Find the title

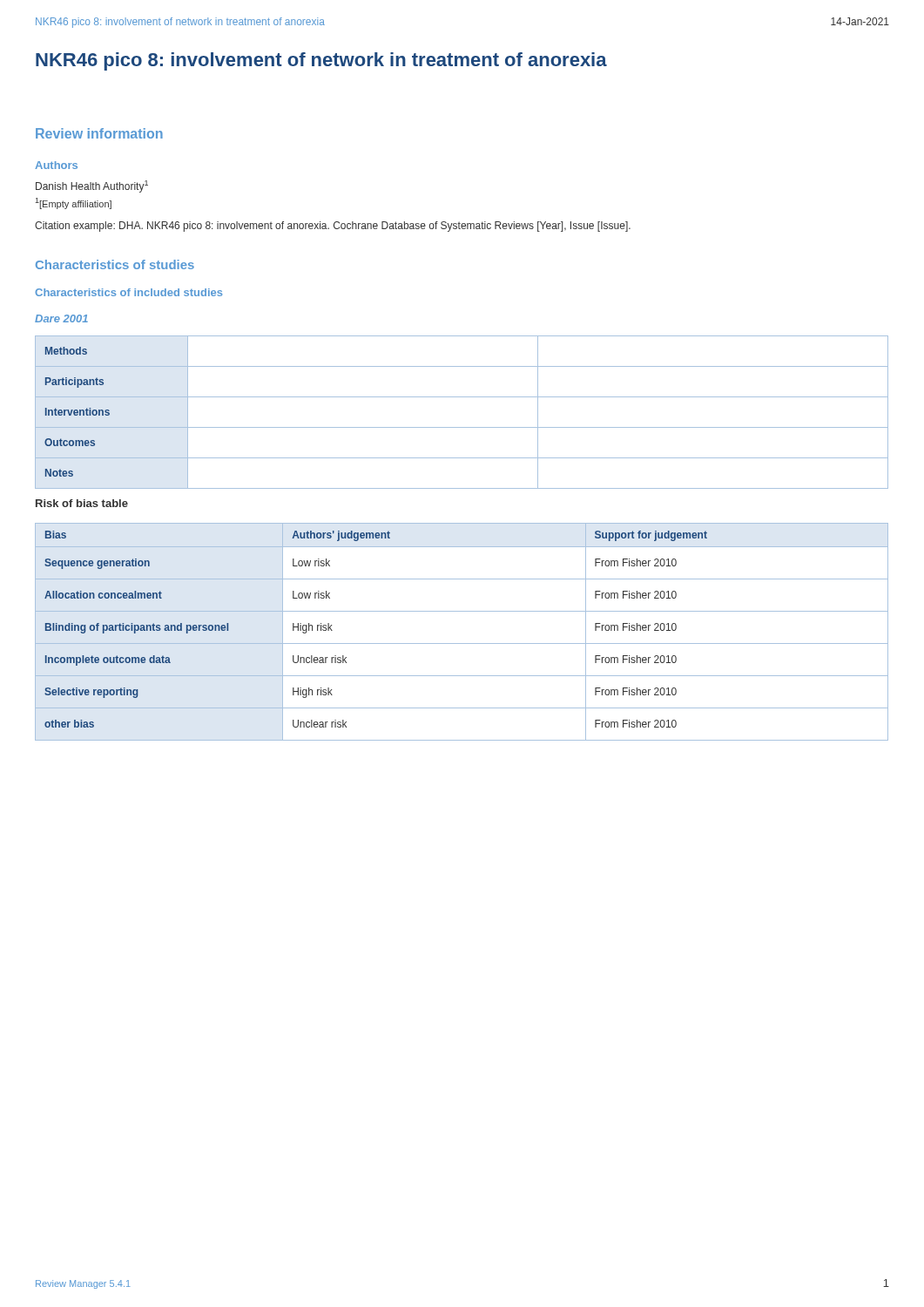(x=462, y=60)
